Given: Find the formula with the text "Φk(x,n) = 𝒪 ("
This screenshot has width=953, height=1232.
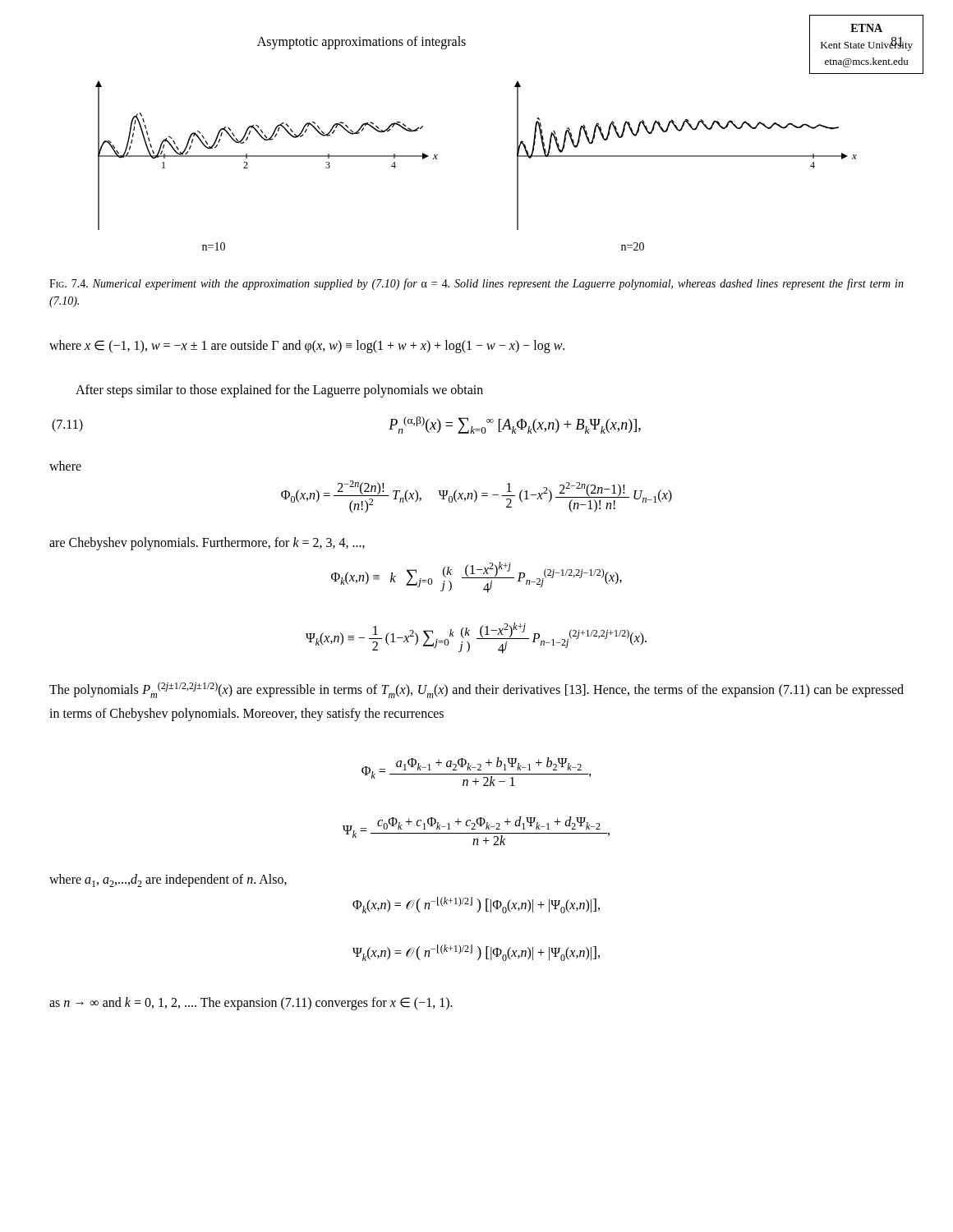Looking at the screenshot, I should [476, 905].
